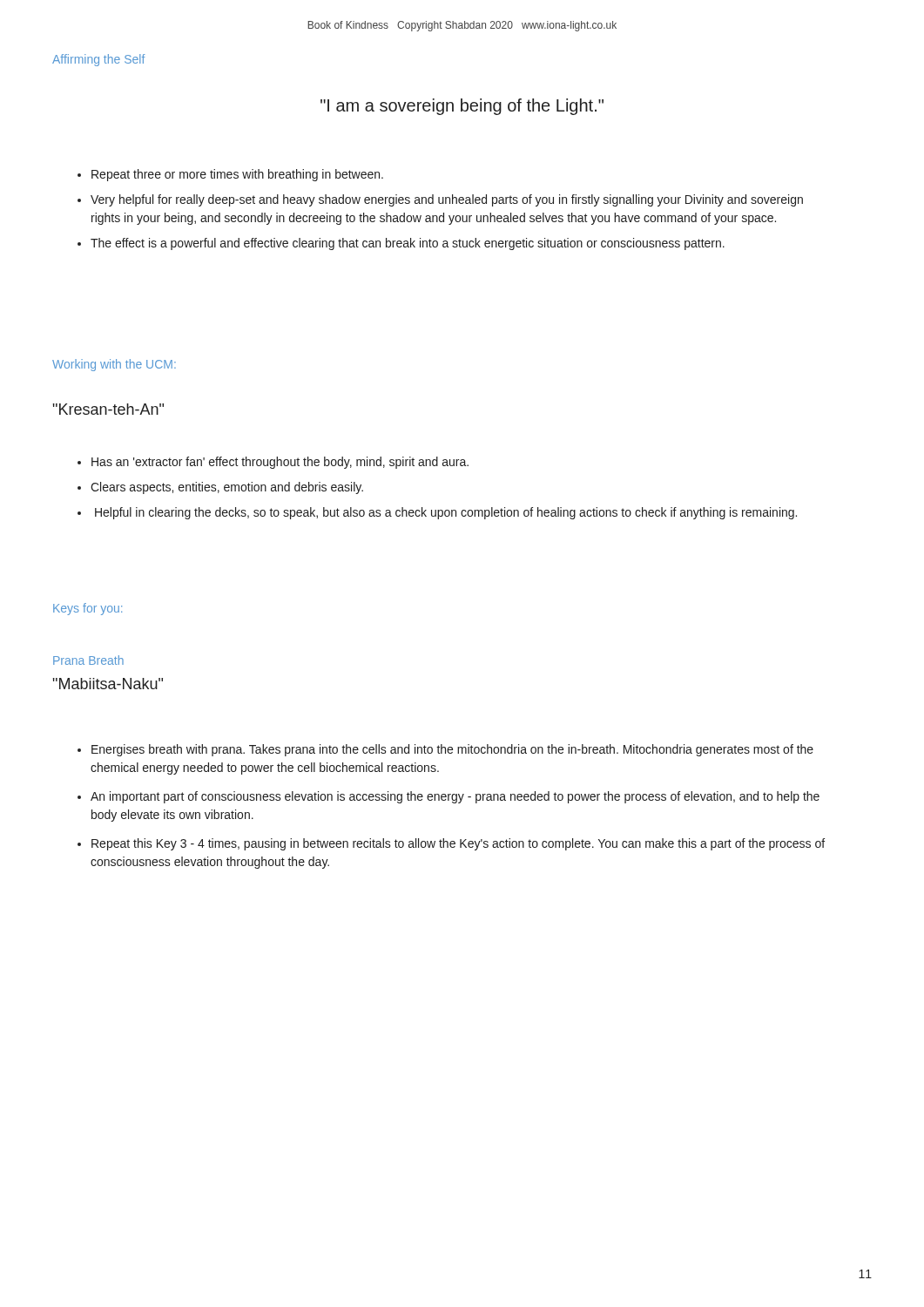Find the element starting ""I am a sovereign being of"

[x=462, y=105]
